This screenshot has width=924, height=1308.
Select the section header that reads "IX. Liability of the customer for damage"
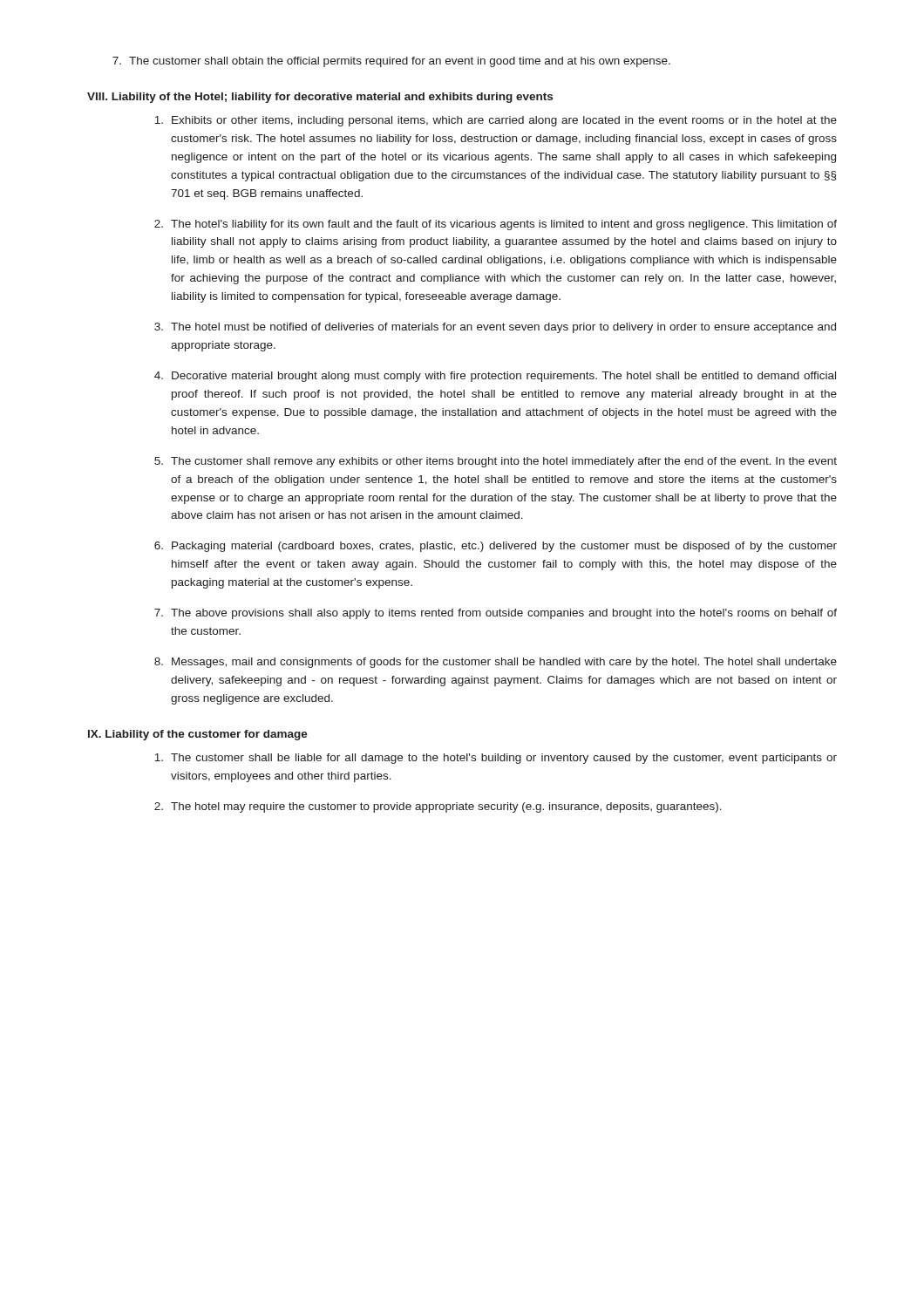(197, 734)
